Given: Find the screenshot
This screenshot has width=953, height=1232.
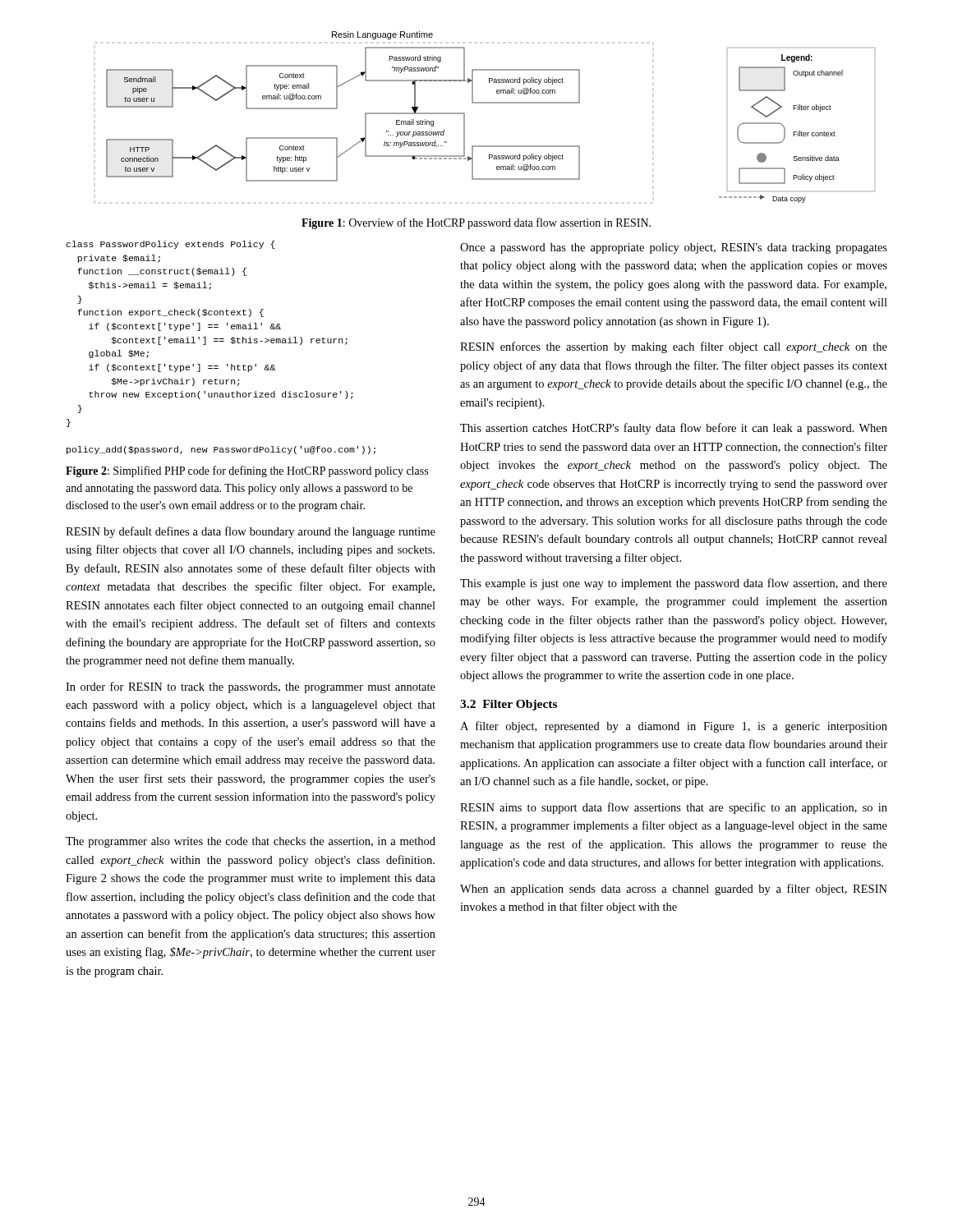Looking at the screenshot, I should pos(251,348).
